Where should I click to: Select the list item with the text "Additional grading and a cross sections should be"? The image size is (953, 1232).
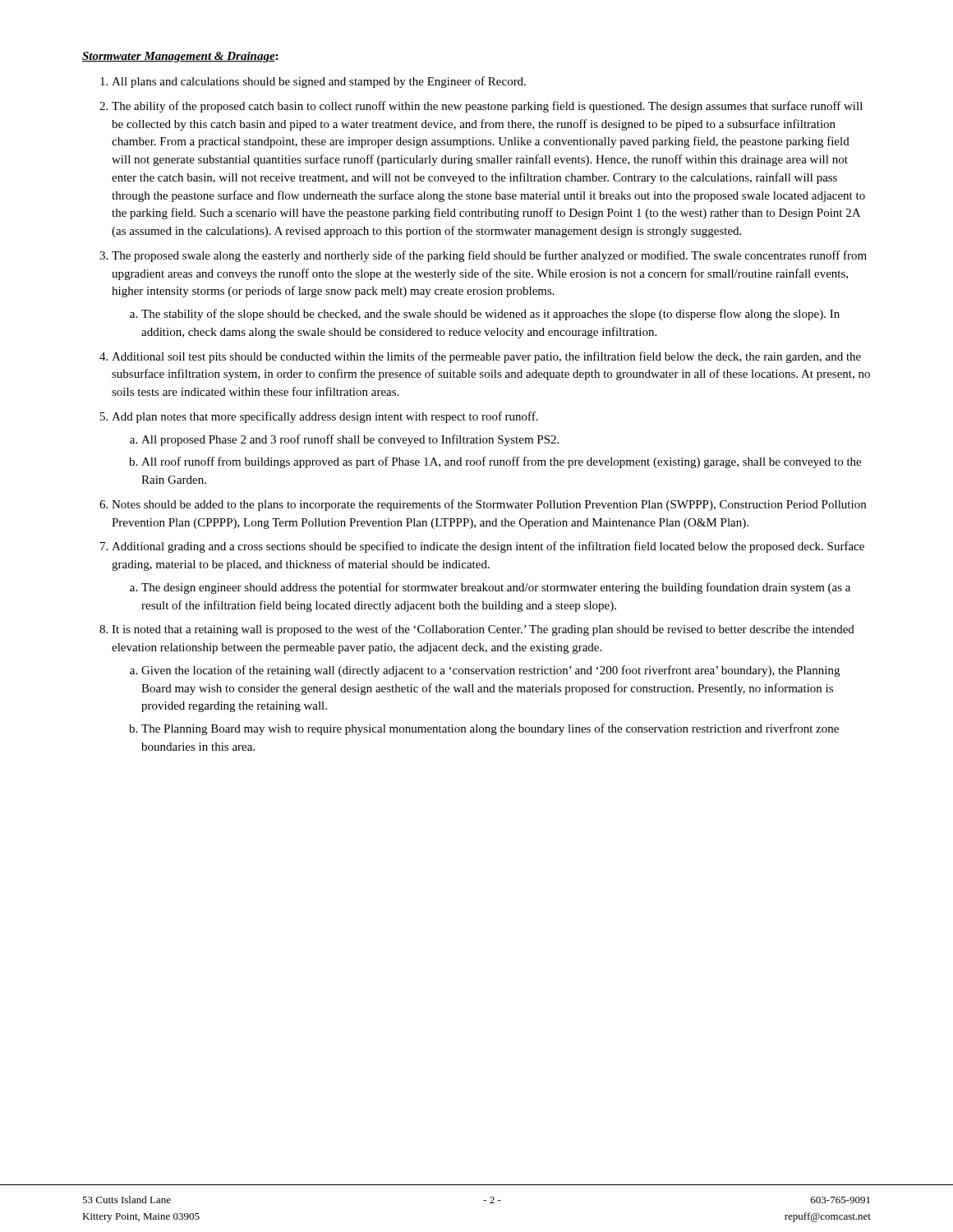pyautogui.click(x=491, y=577)
